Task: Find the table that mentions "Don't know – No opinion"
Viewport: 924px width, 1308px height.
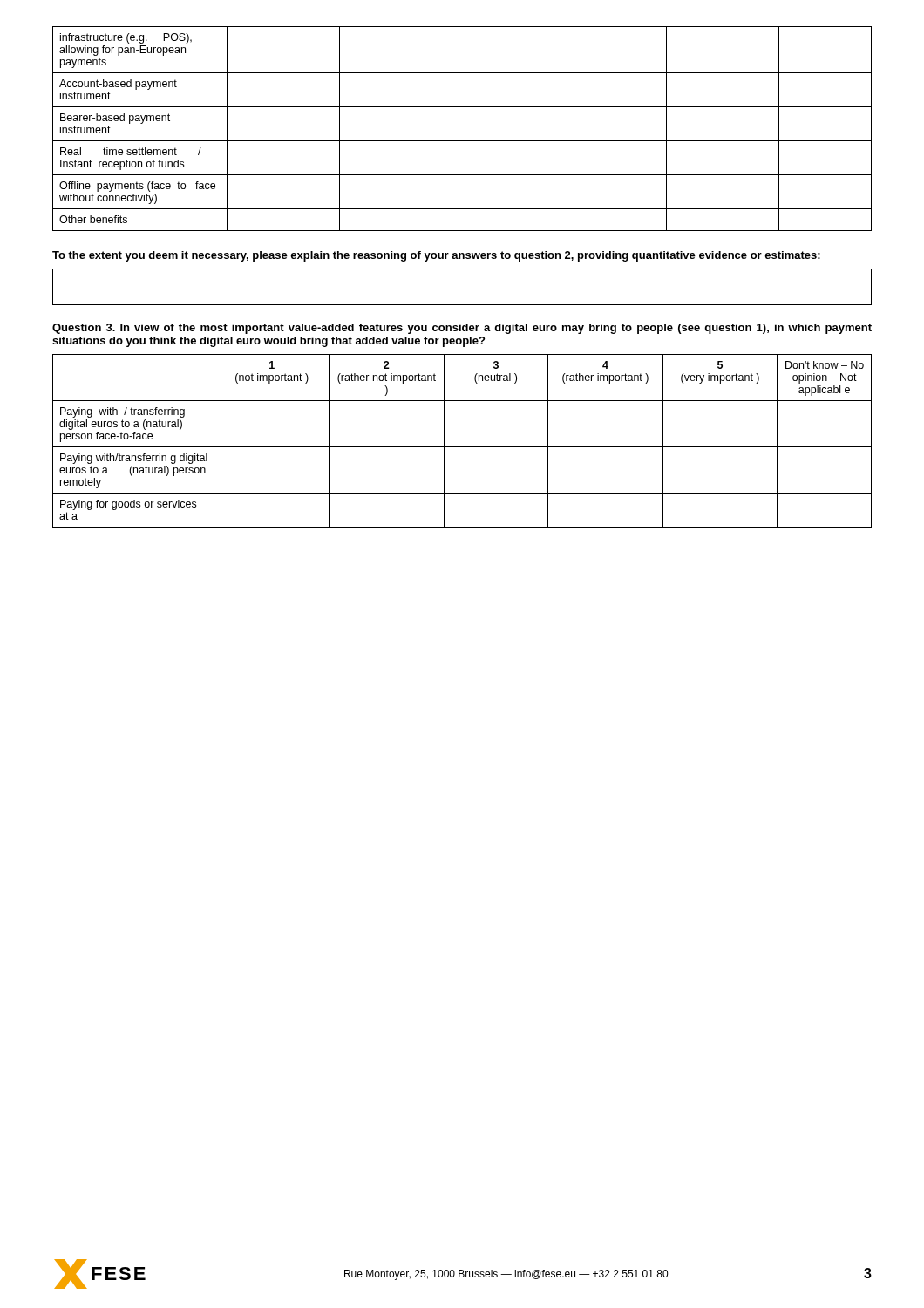Action: coord(462,441)
